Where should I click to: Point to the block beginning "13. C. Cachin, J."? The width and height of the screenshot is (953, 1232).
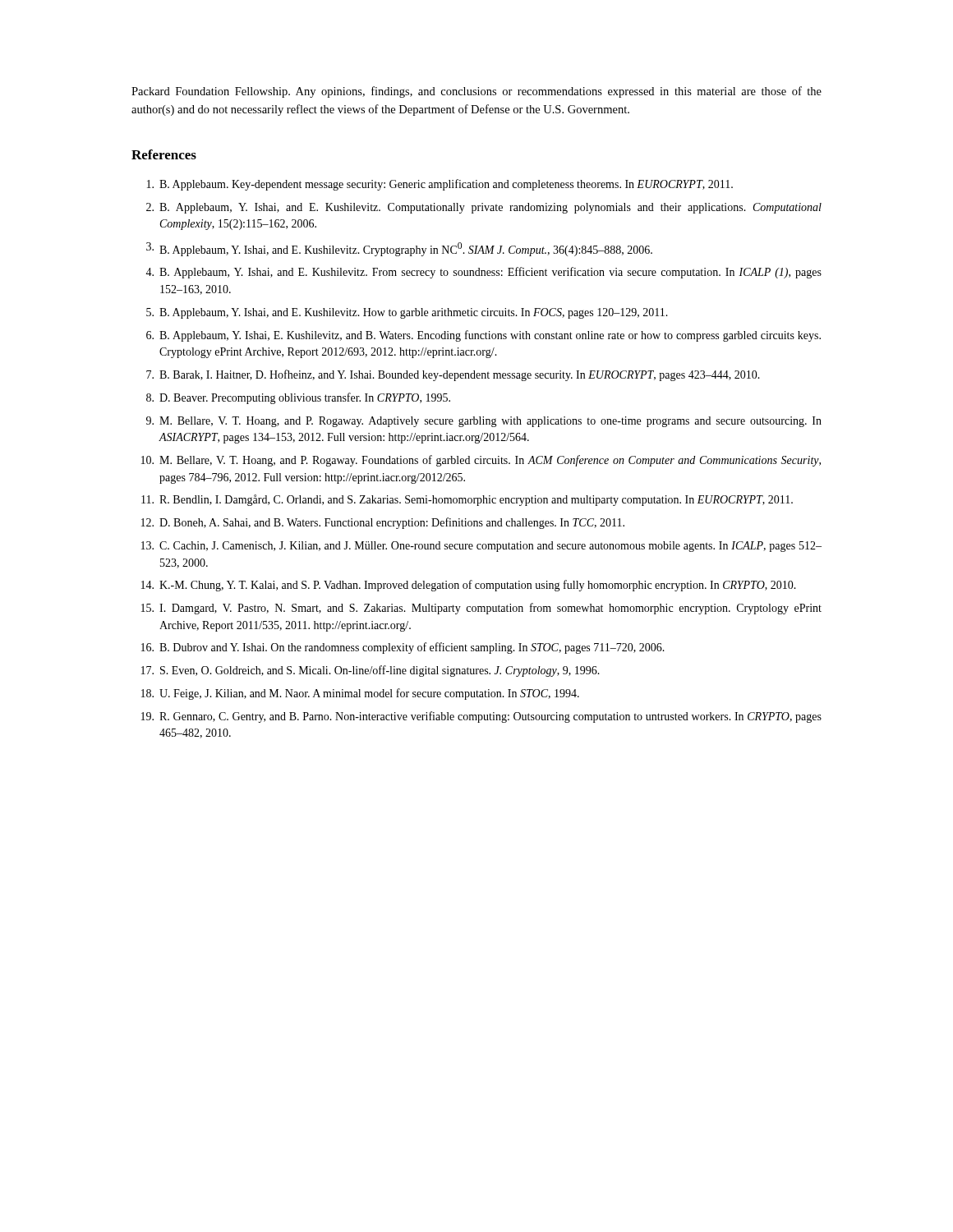pos(476,555)
